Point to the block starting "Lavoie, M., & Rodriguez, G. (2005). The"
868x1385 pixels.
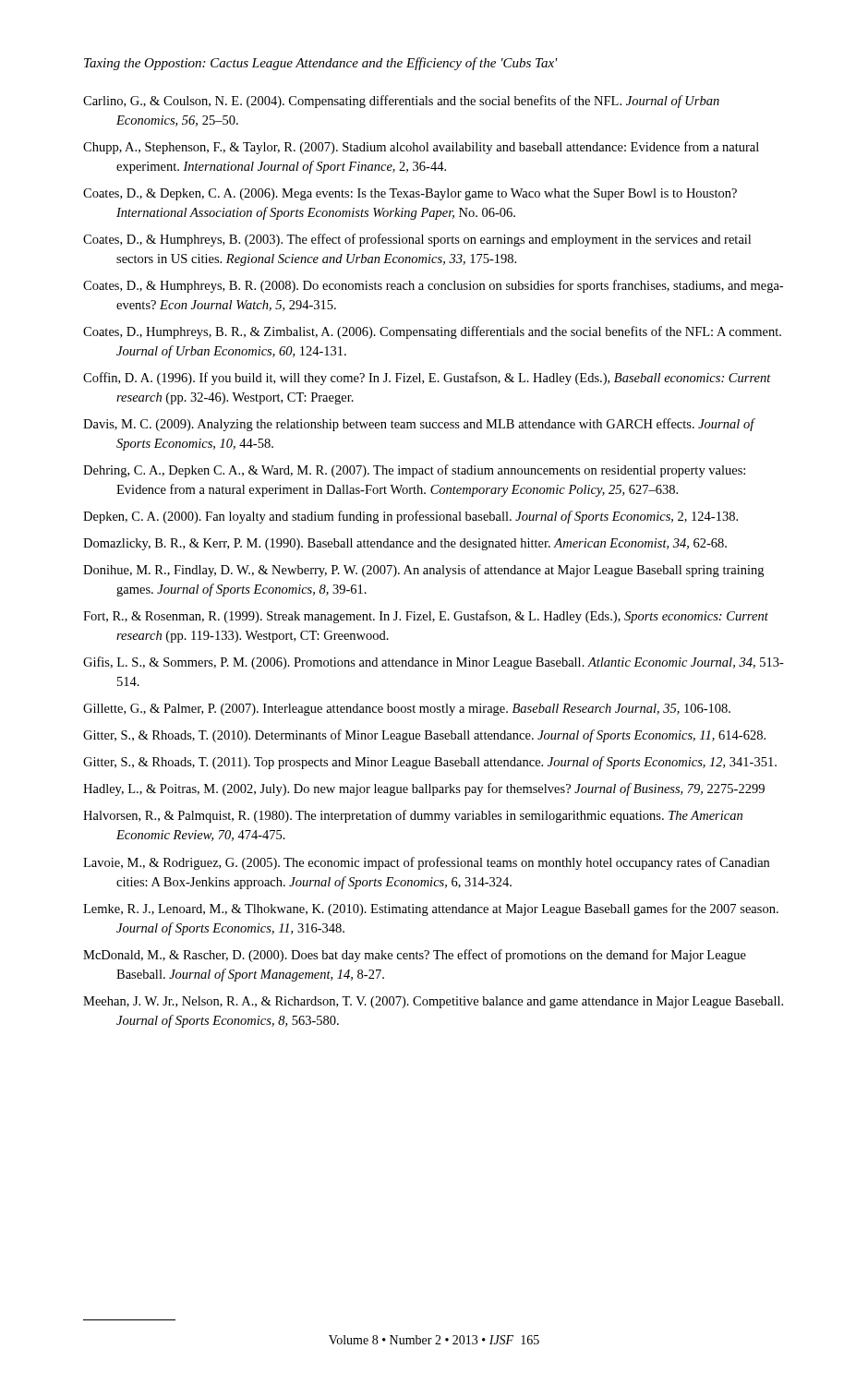tap(427, 872)
